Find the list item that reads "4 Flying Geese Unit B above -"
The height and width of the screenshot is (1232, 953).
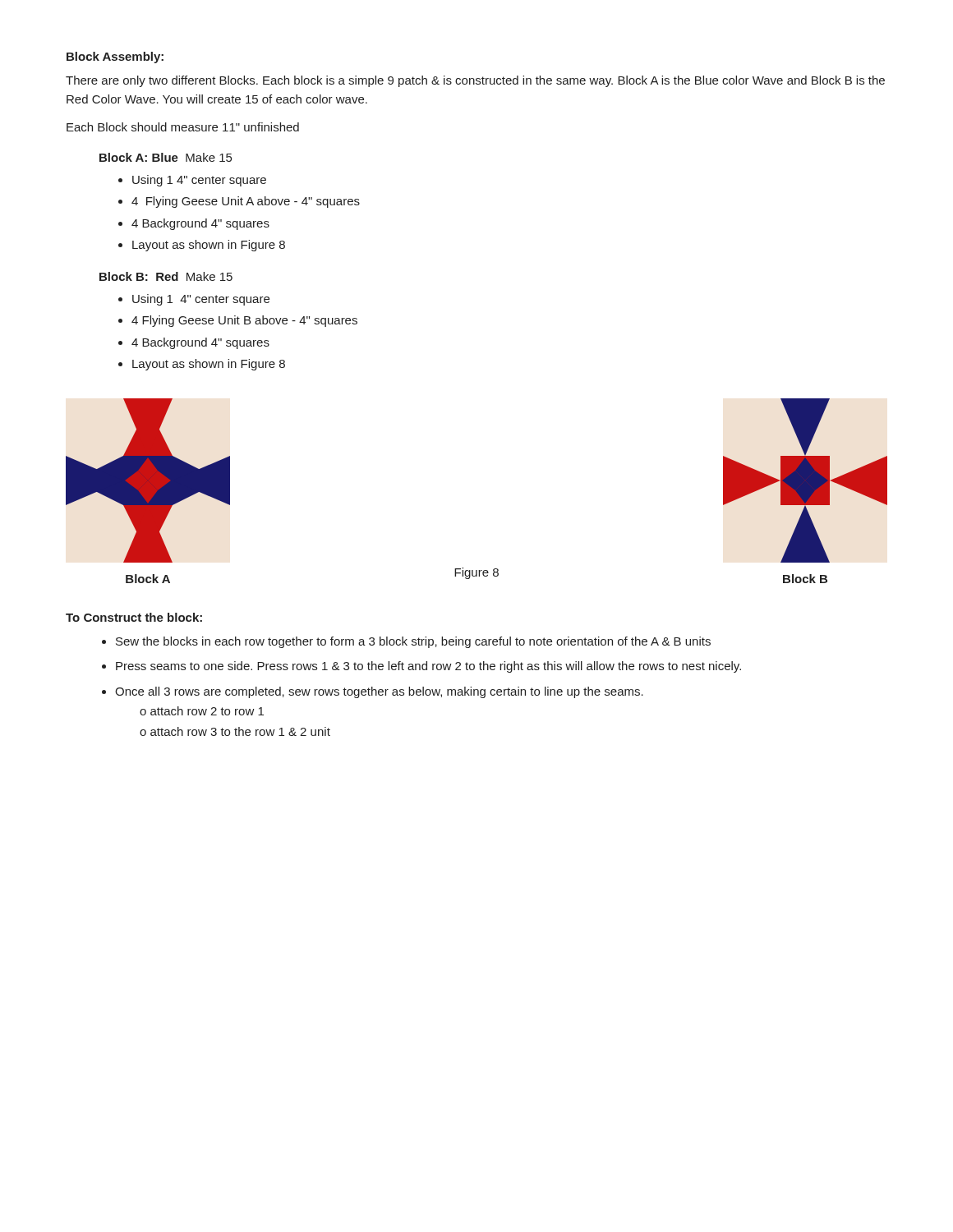pos(245,320)
